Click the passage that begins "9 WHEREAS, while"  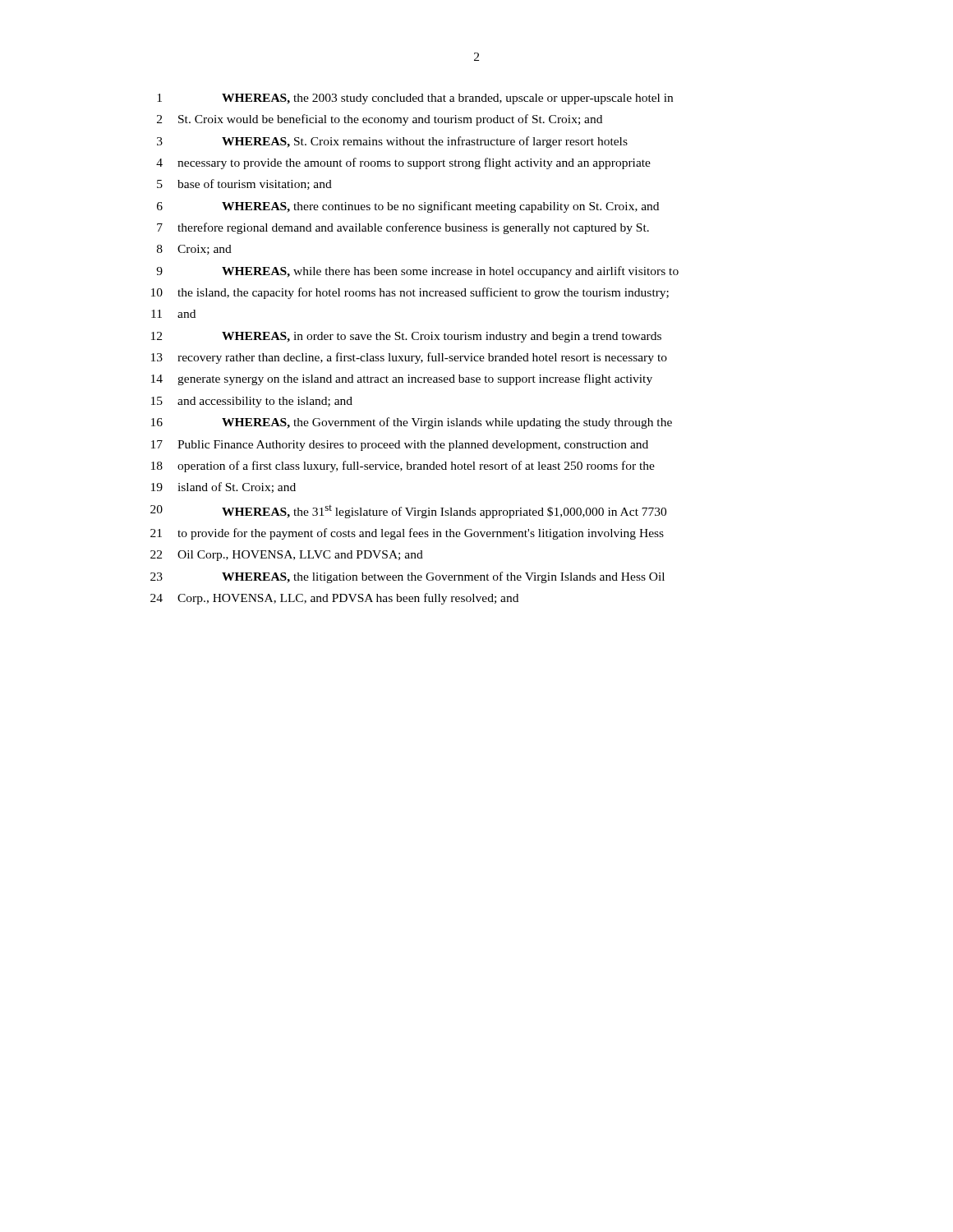tap(476, 293)
